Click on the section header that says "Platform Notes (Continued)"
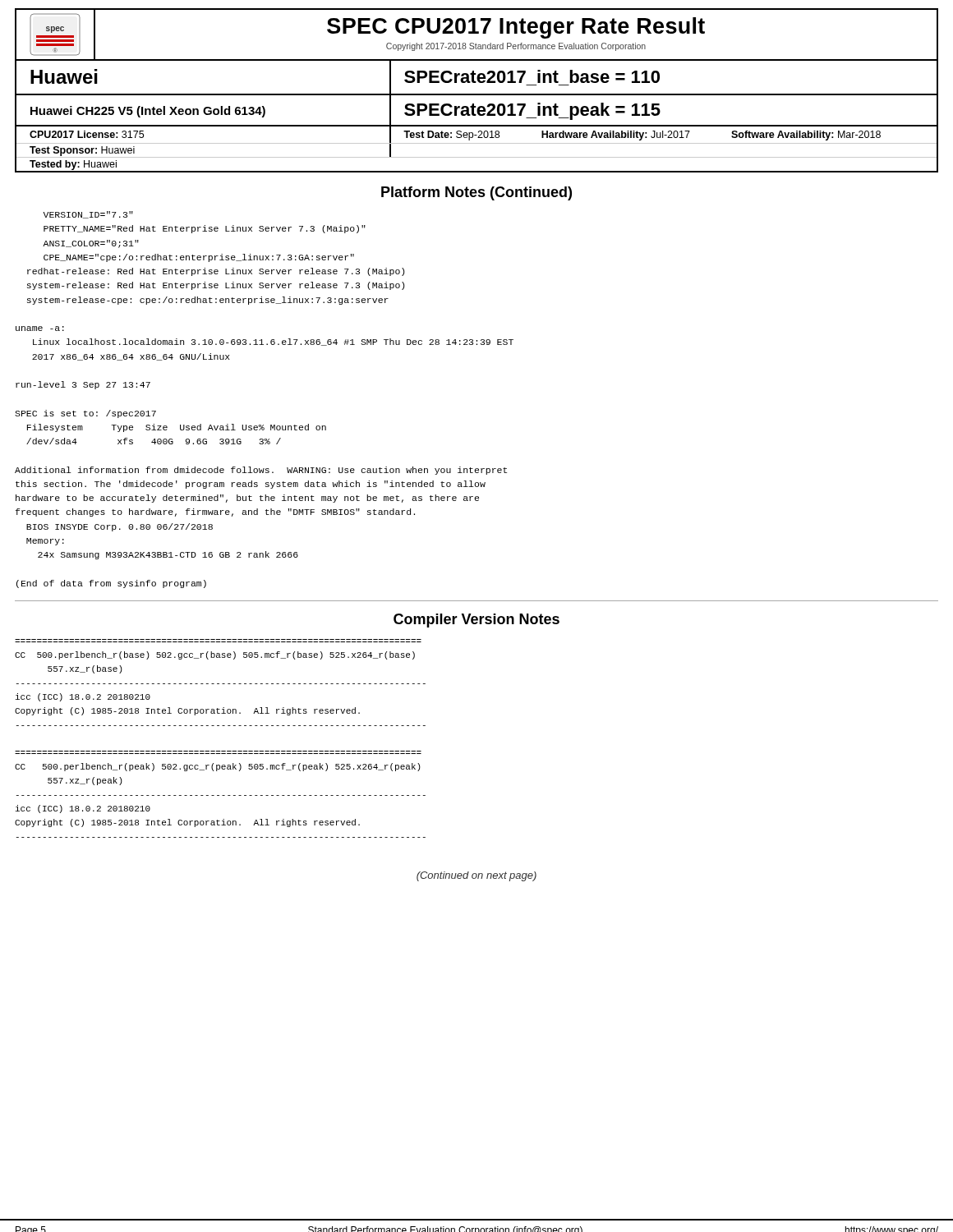The image size is (953, 1232). point(476,192)
